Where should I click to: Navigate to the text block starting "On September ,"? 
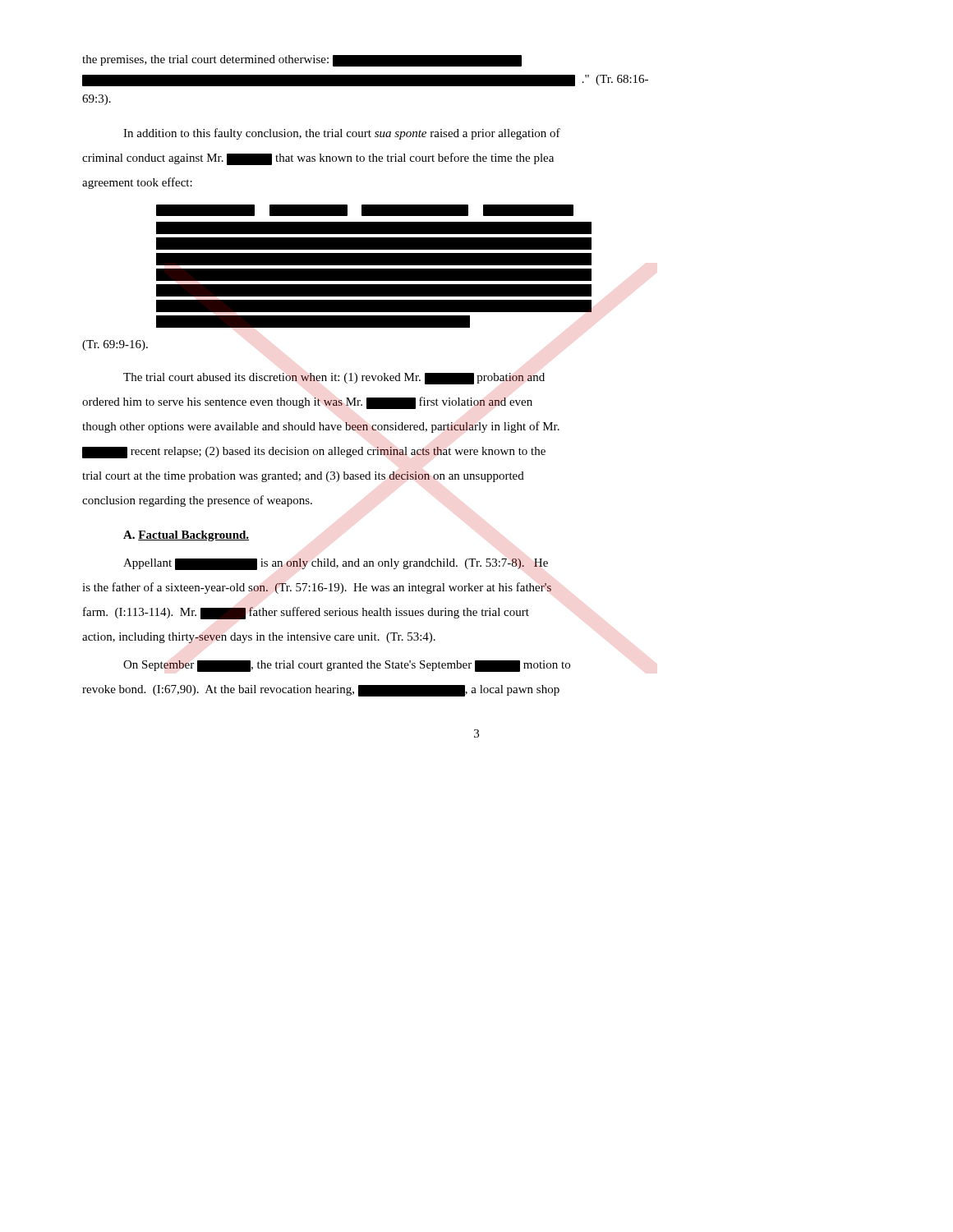click(476, 677)
